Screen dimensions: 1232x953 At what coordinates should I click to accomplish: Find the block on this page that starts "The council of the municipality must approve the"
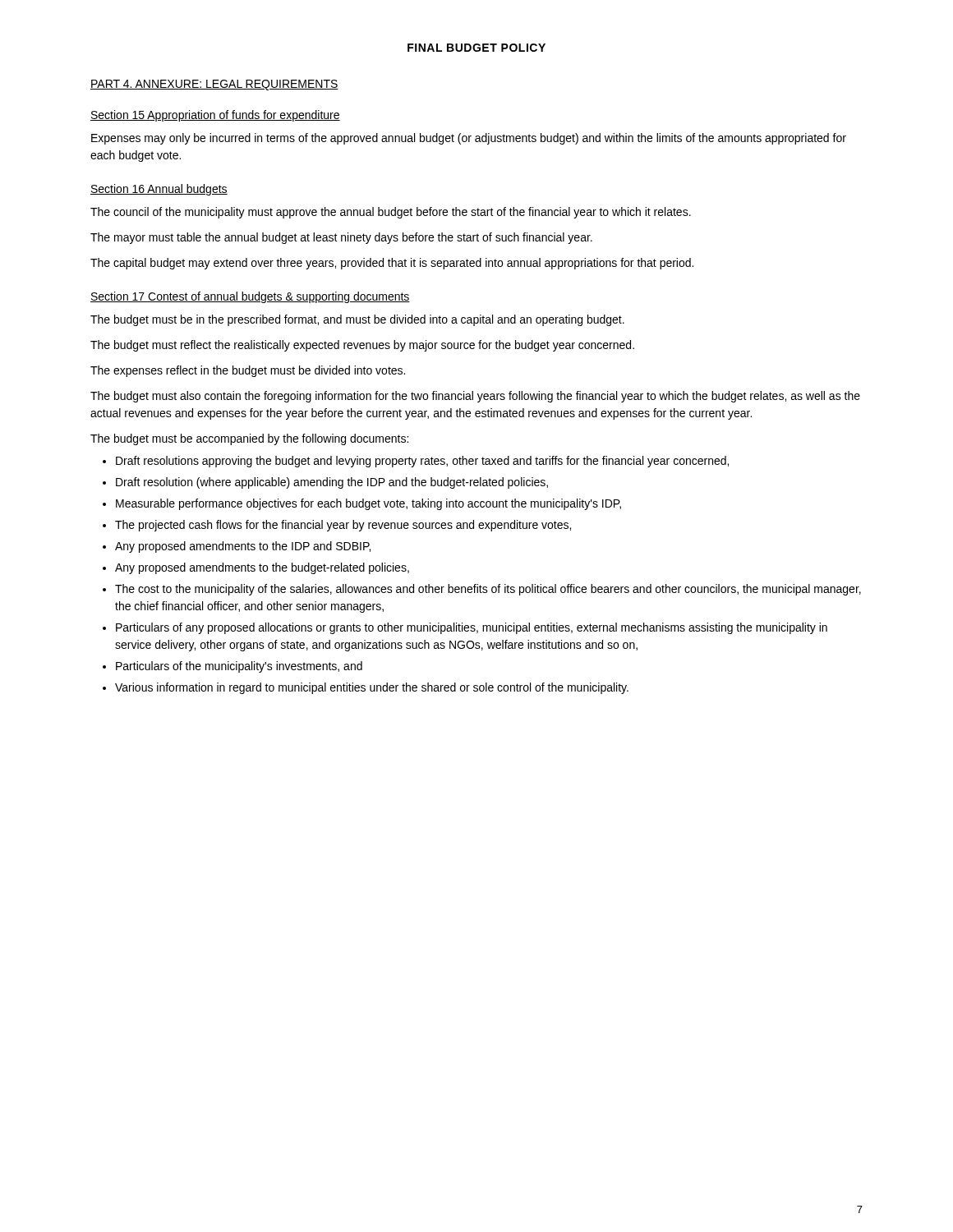pyautogui.click(x=391, y=212)
